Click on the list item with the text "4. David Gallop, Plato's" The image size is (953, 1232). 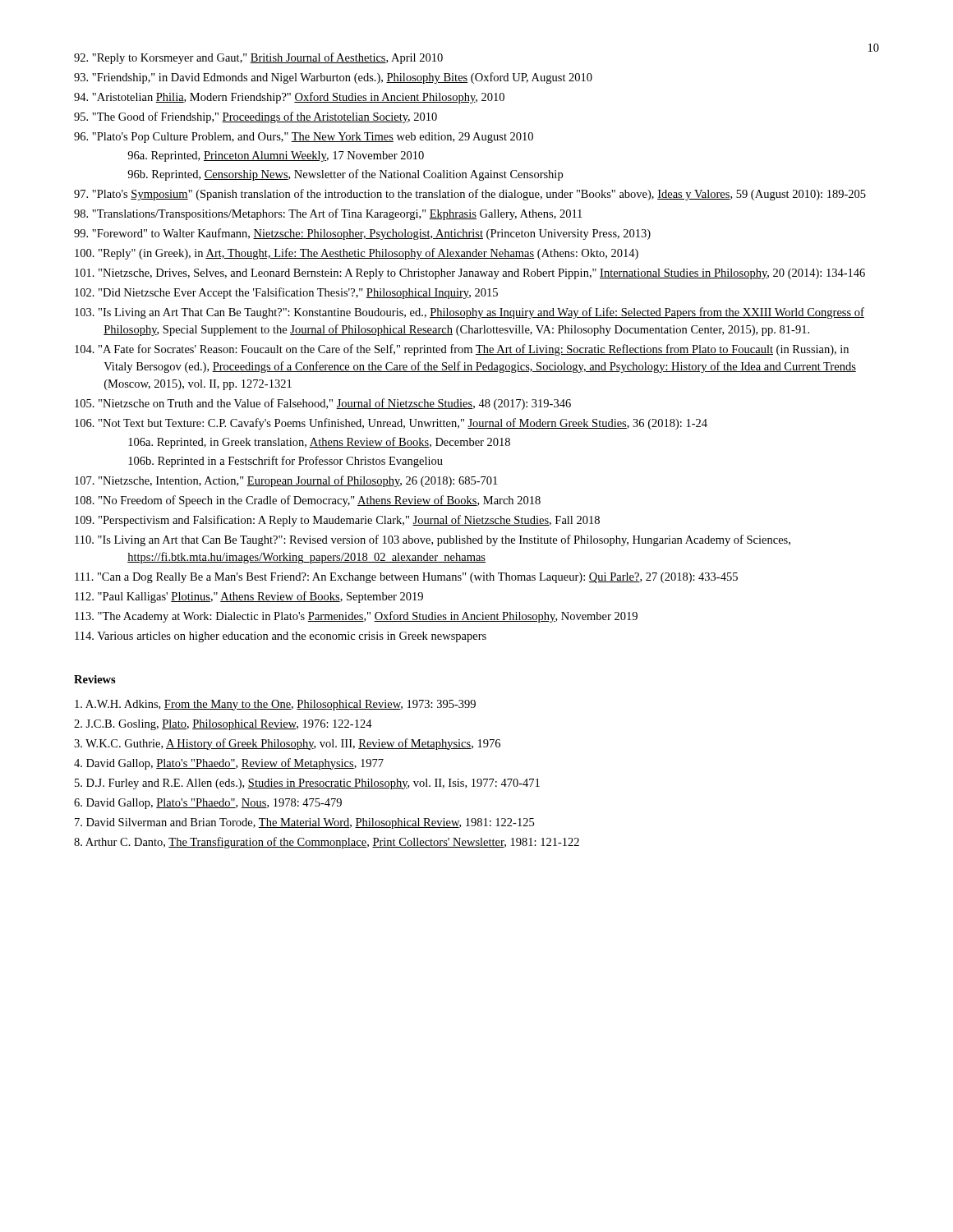click(x=229, y=763)
